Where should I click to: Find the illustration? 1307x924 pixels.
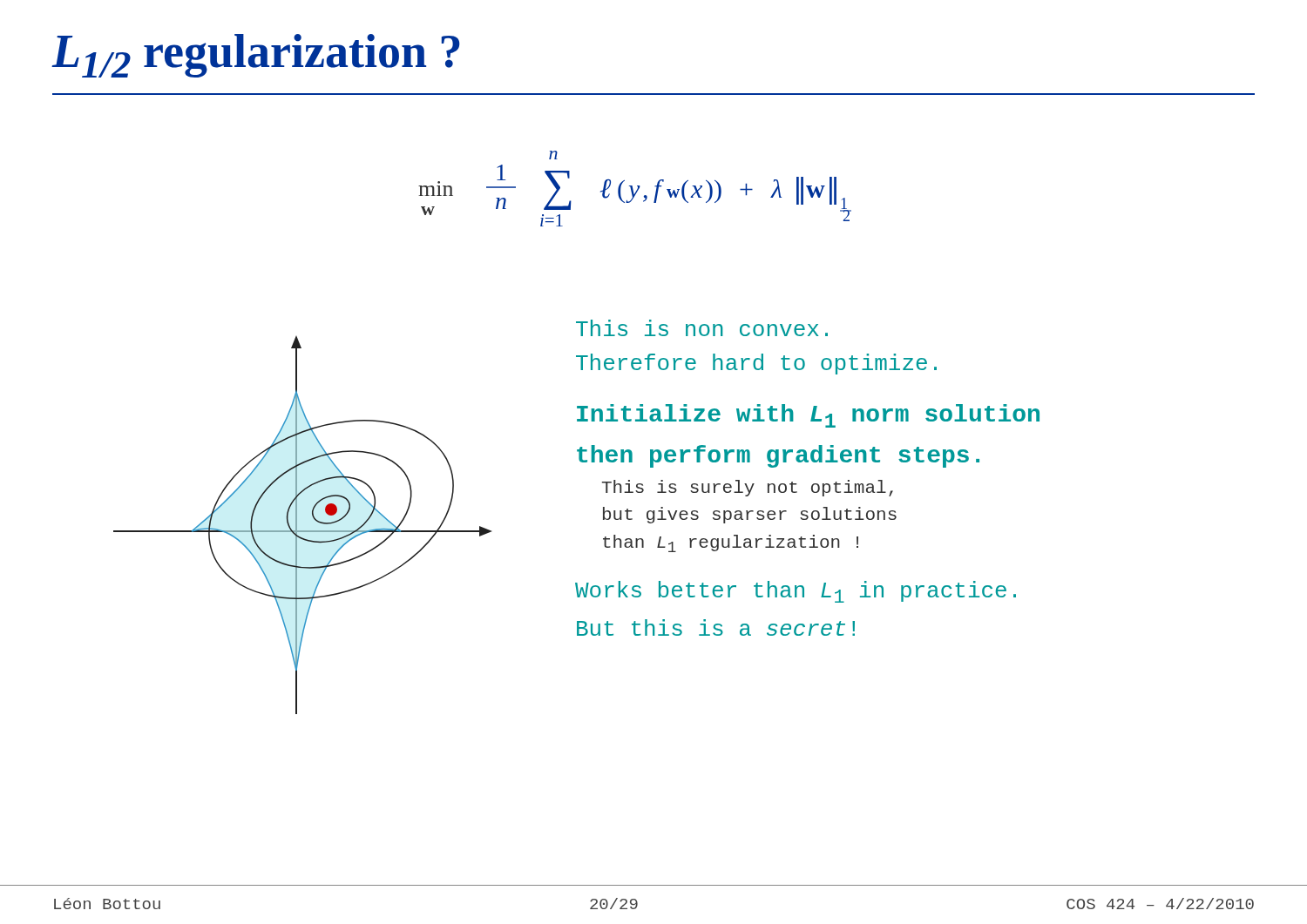[296, 531]
